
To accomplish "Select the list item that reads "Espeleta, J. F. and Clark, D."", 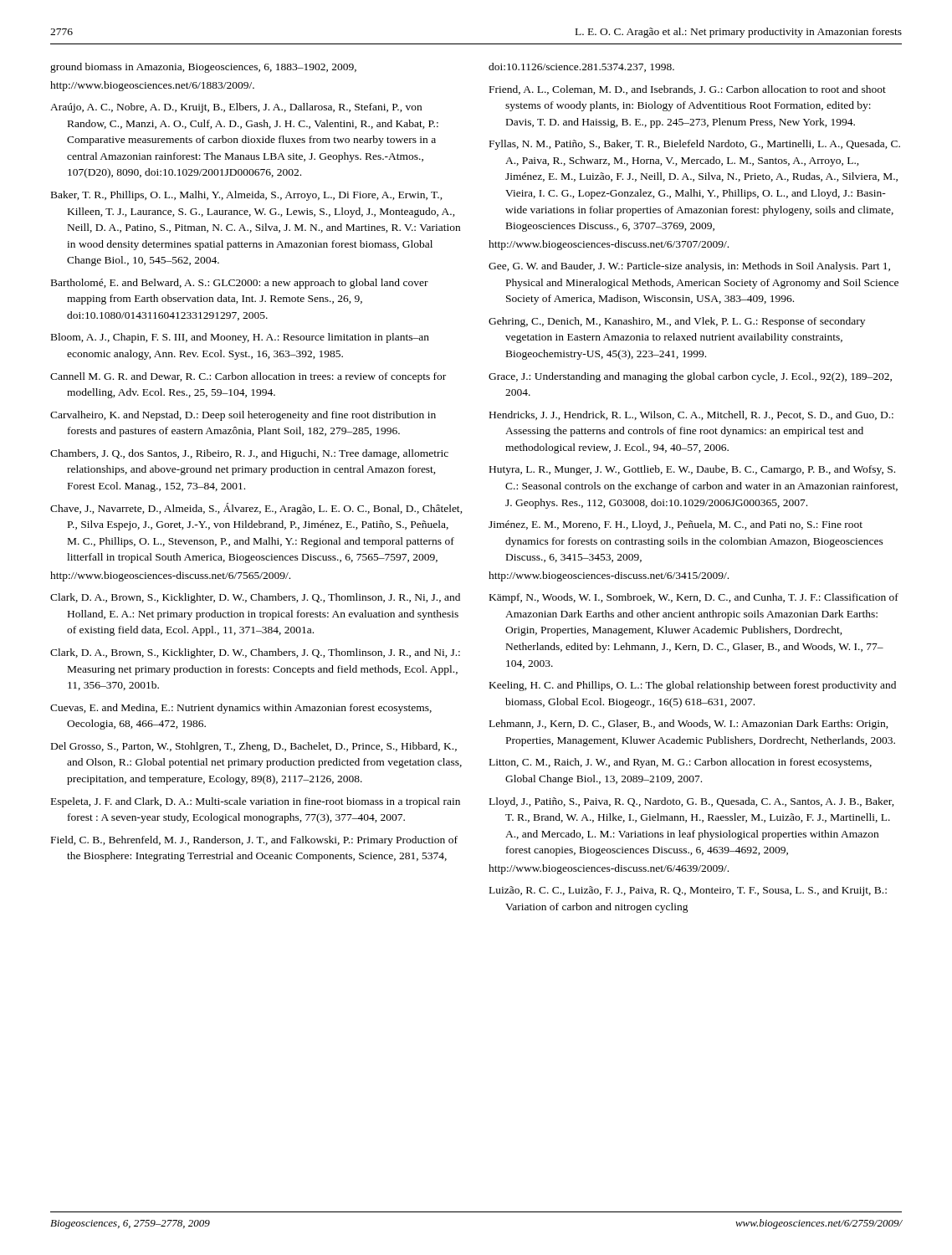I will click(255, 809).
